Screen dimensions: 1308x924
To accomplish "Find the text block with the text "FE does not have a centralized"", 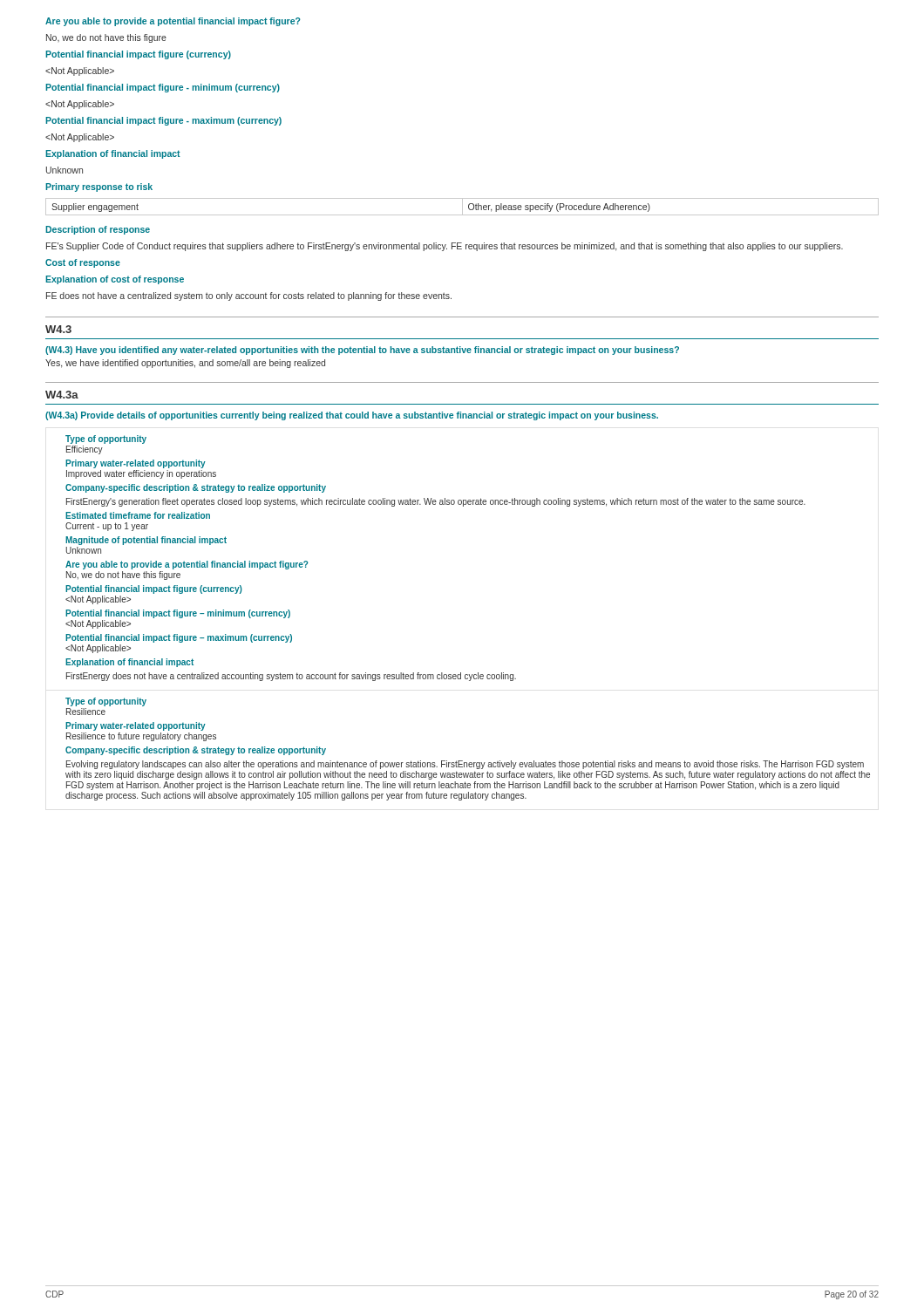I will tap(249, 296).
